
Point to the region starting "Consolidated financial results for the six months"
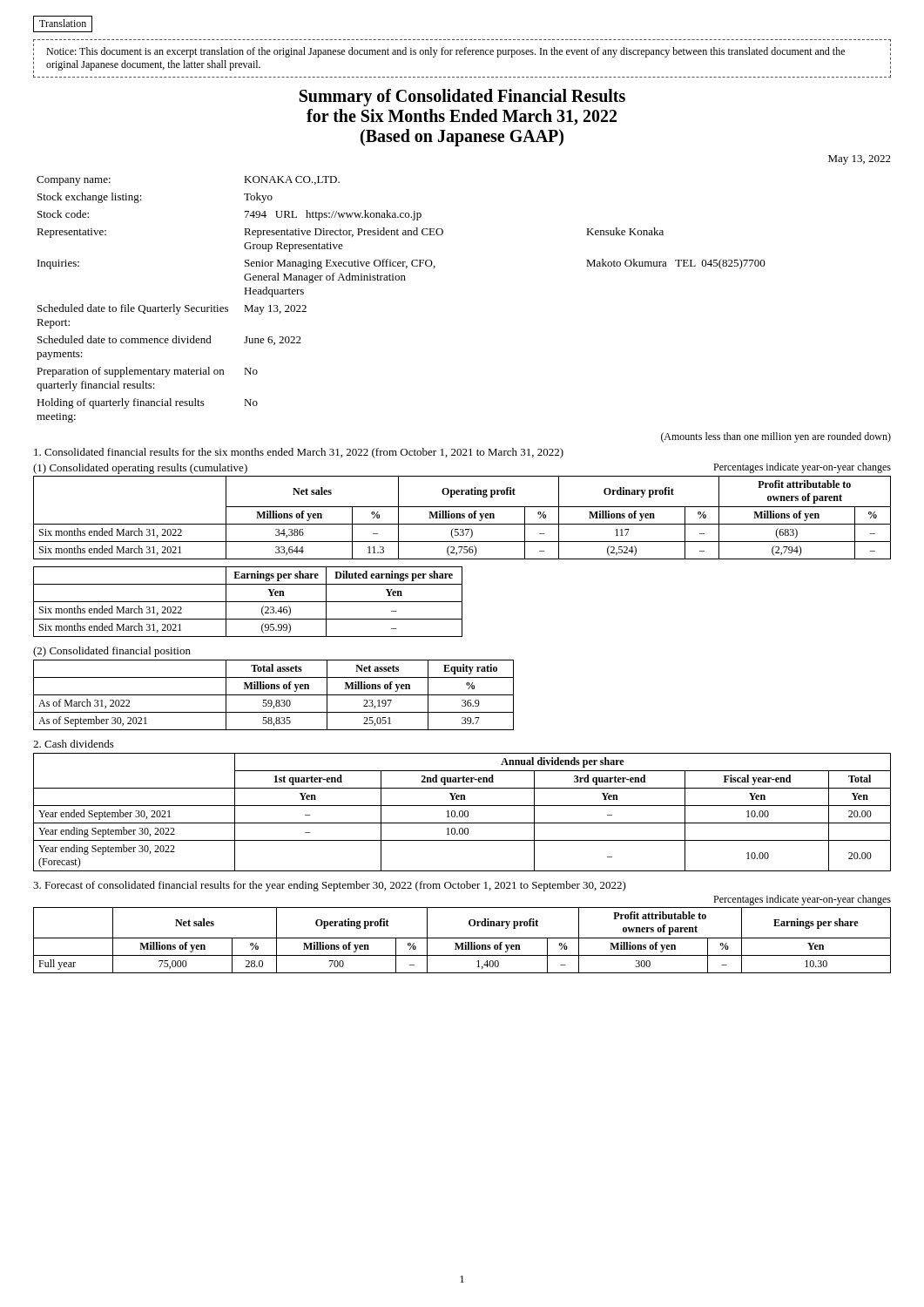[x=298, y=452]
